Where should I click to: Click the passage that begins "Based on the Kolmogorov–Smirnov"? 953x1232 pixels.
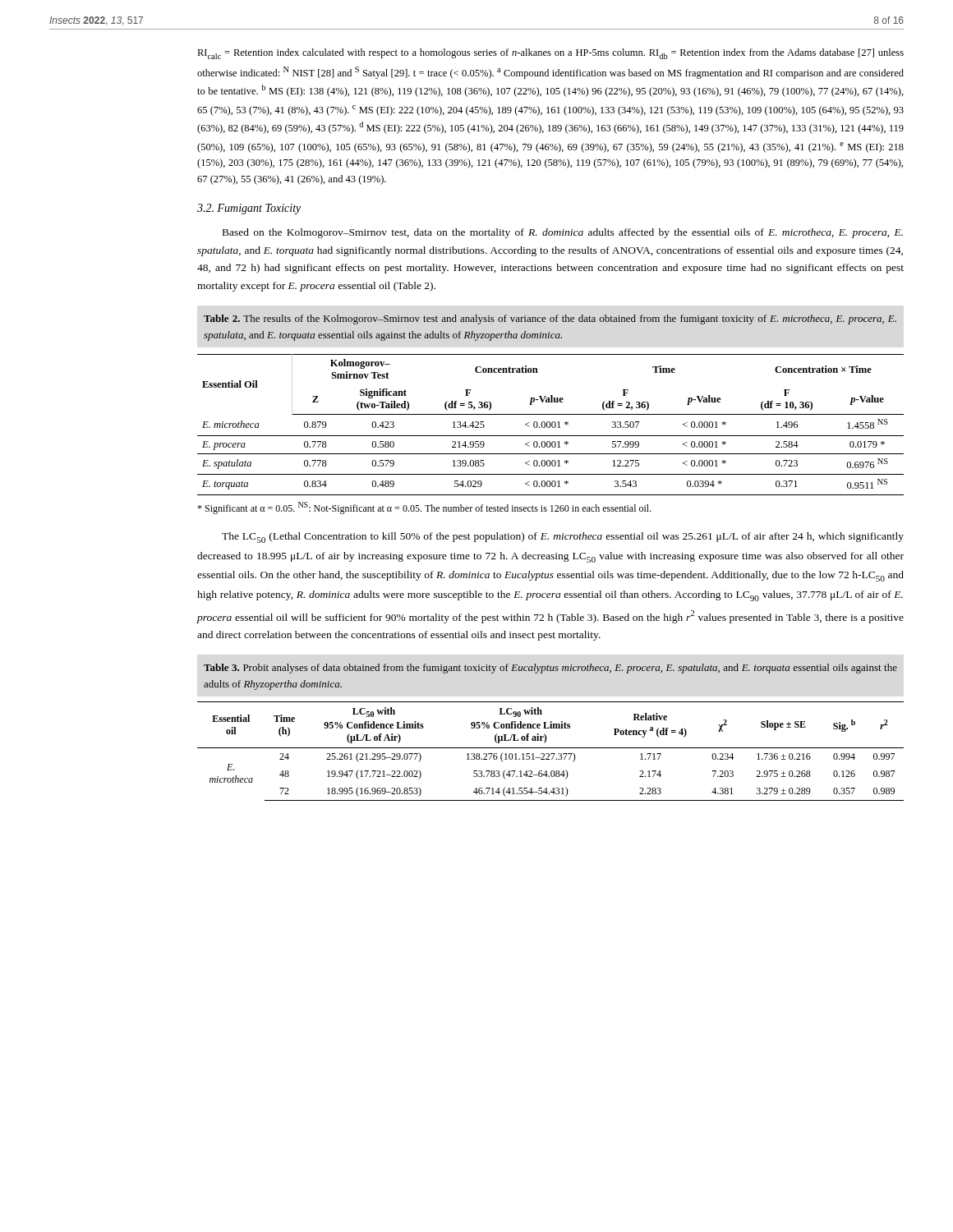tap(550, 259)
